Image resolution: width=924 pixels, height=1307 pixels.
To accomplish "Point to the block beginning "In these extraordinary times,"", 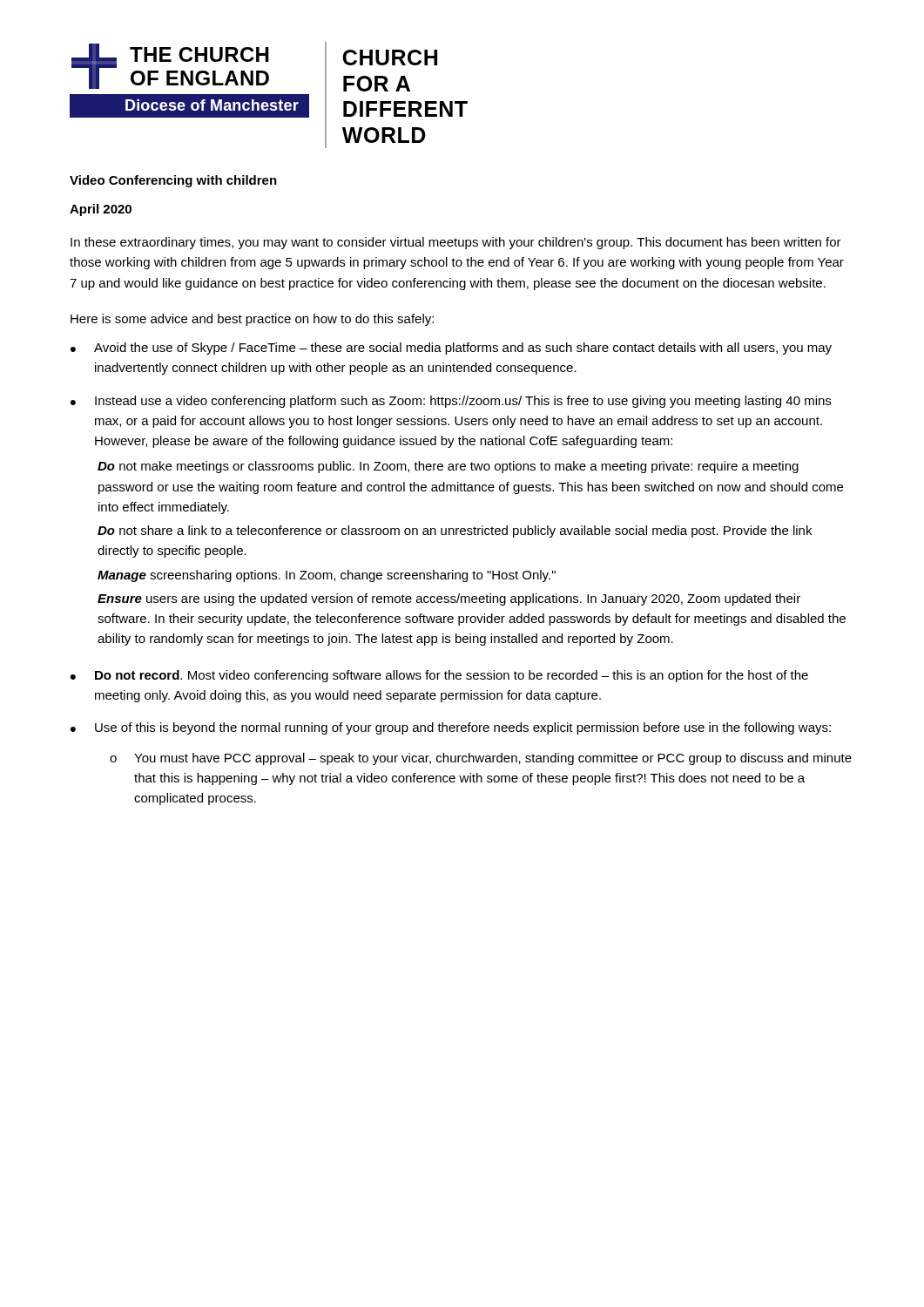I will [457, 262].
